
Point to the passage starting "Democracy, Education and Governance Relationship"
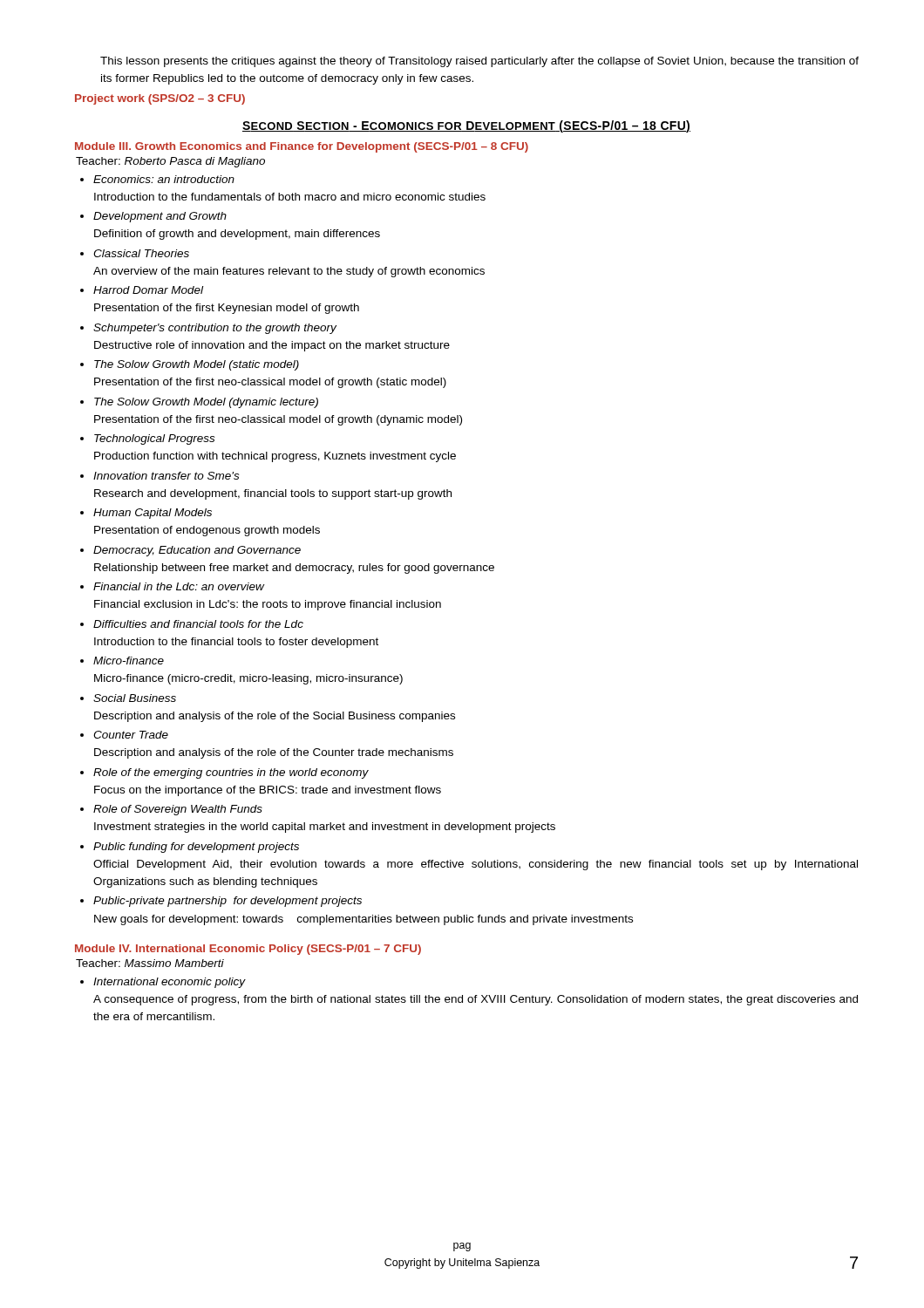click(476, 559)
